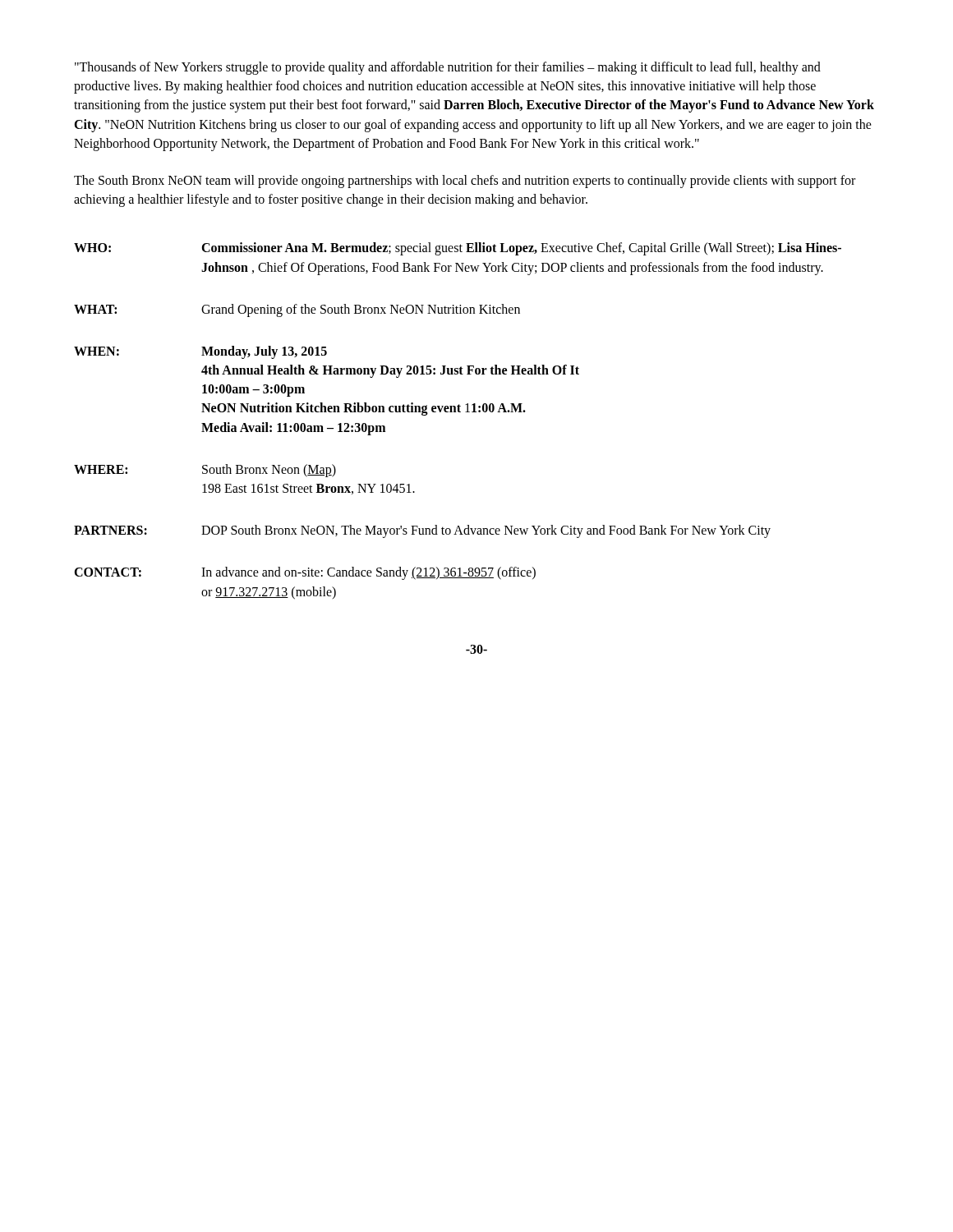Find the text block starting ""Thousands of New Yorkers struggle"
The width and height of the screenshot is (953, 1232).
474,105
